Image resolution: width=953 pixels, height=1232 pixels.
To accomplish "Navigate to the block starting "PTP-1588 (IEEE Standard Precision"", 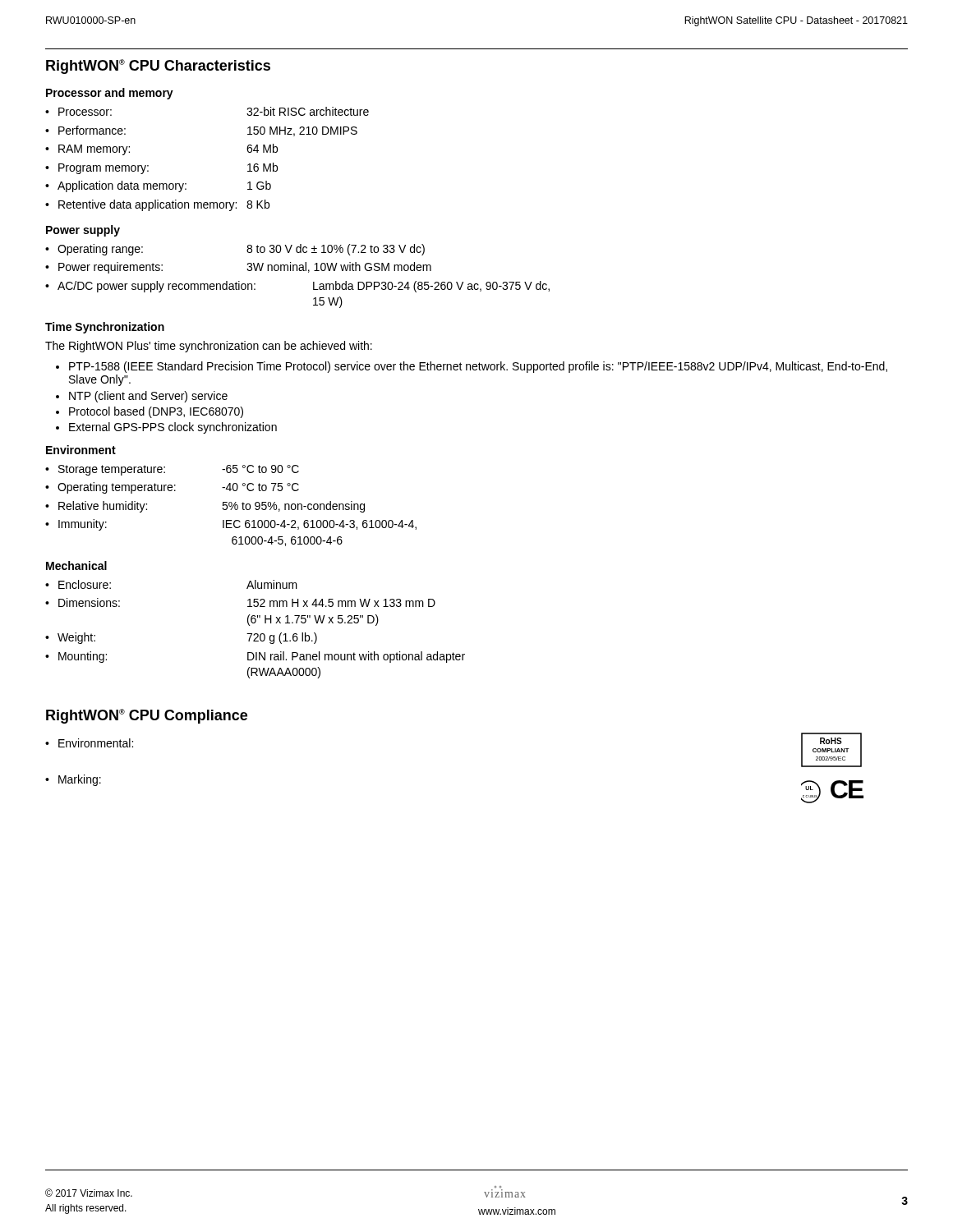I will 478,372.
